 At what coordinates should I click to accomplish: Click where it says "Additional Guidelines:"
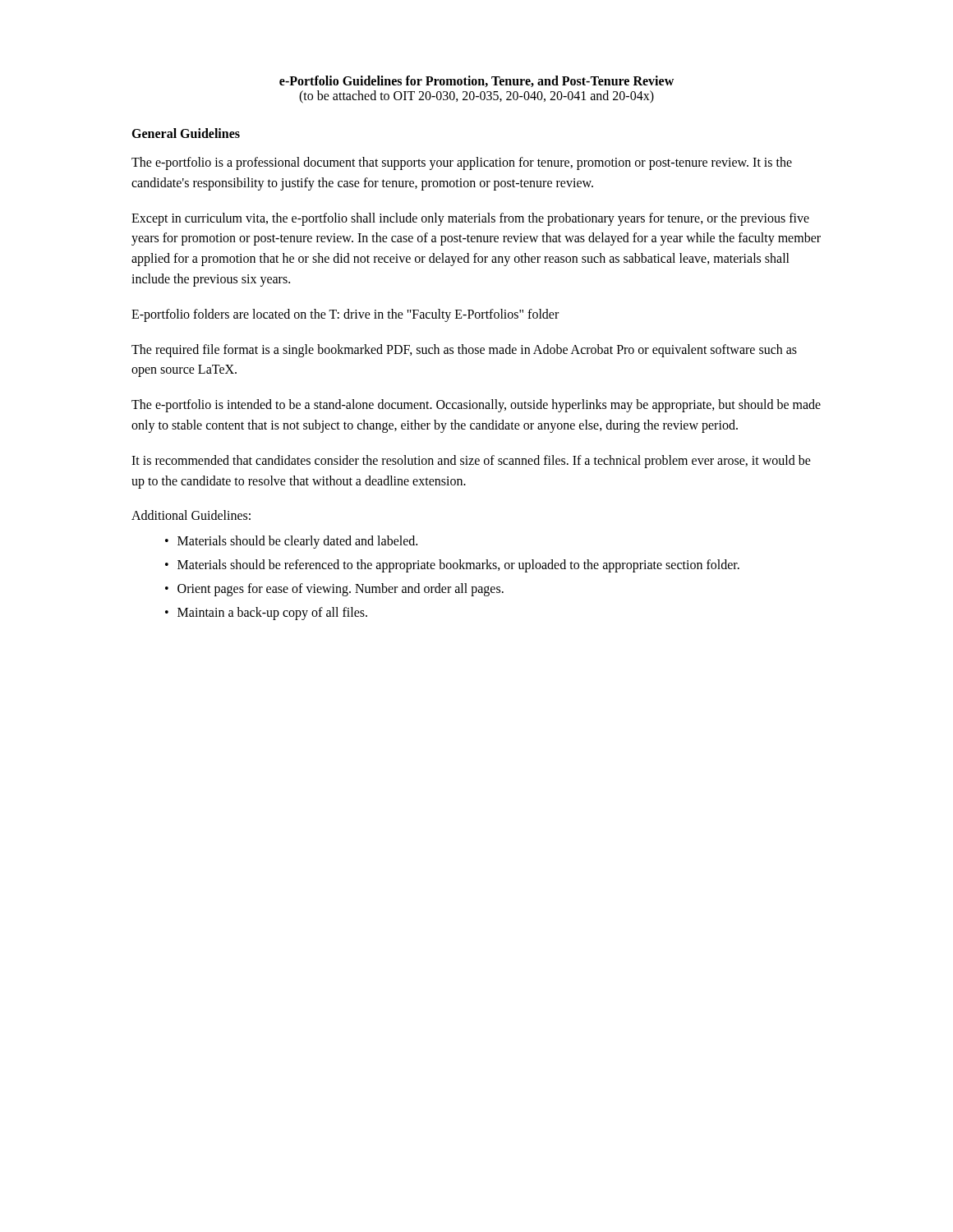[192, 516]
